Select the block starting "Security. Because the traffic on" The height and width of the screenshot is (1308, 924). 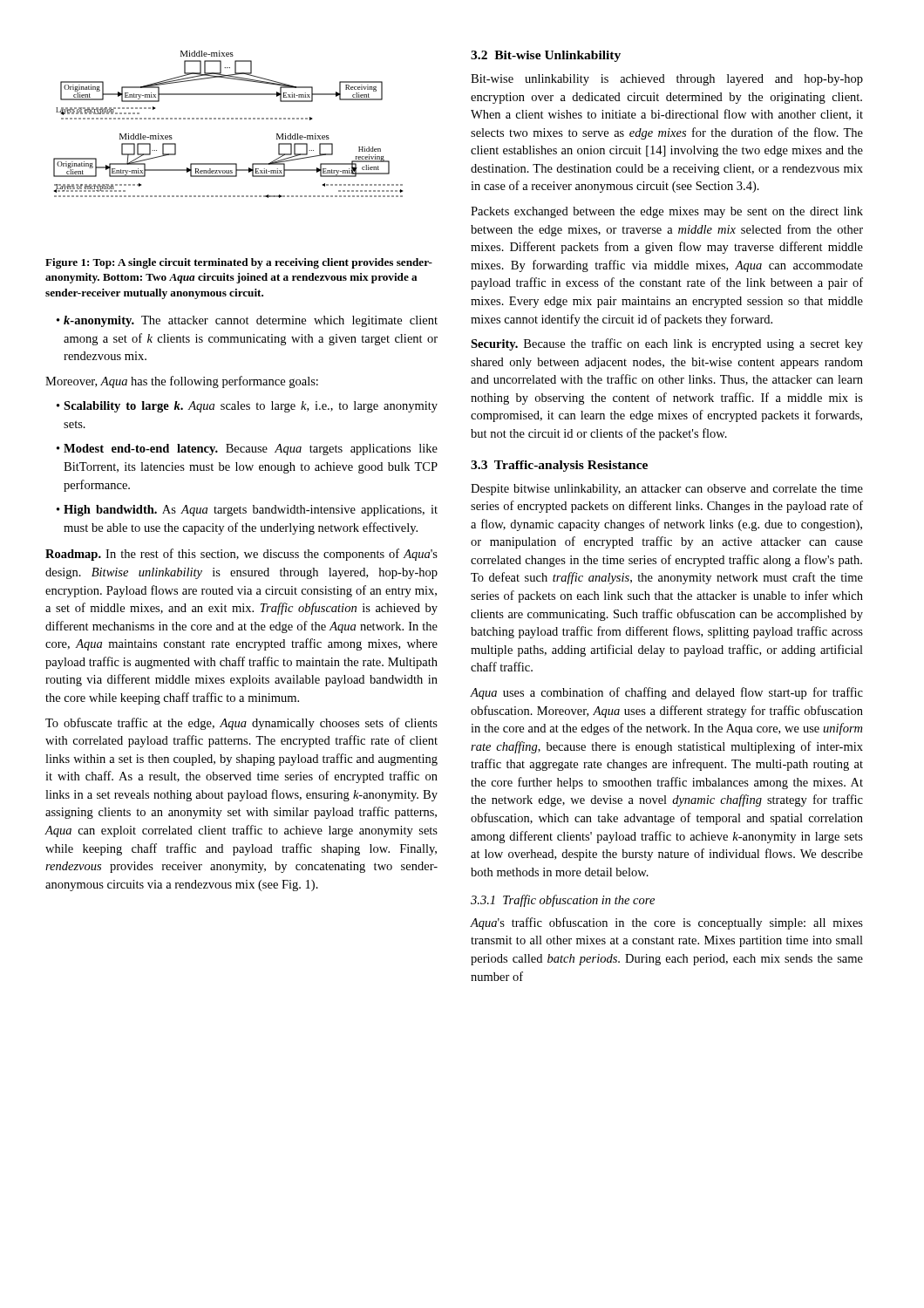(667, 389)
